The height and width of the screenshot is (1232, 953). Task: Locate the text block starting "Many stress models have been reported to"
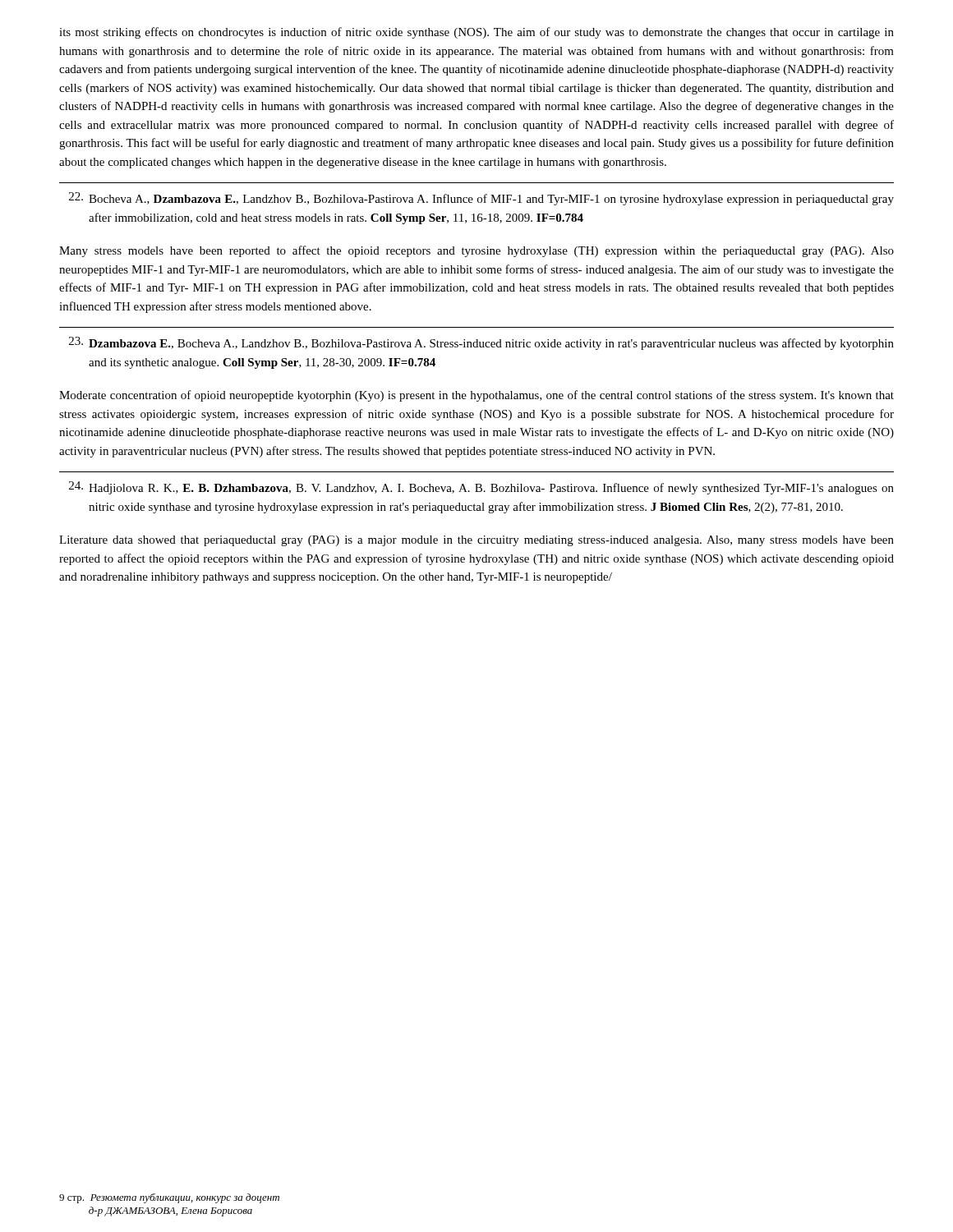pyautogui.click(x=476, y=278)
